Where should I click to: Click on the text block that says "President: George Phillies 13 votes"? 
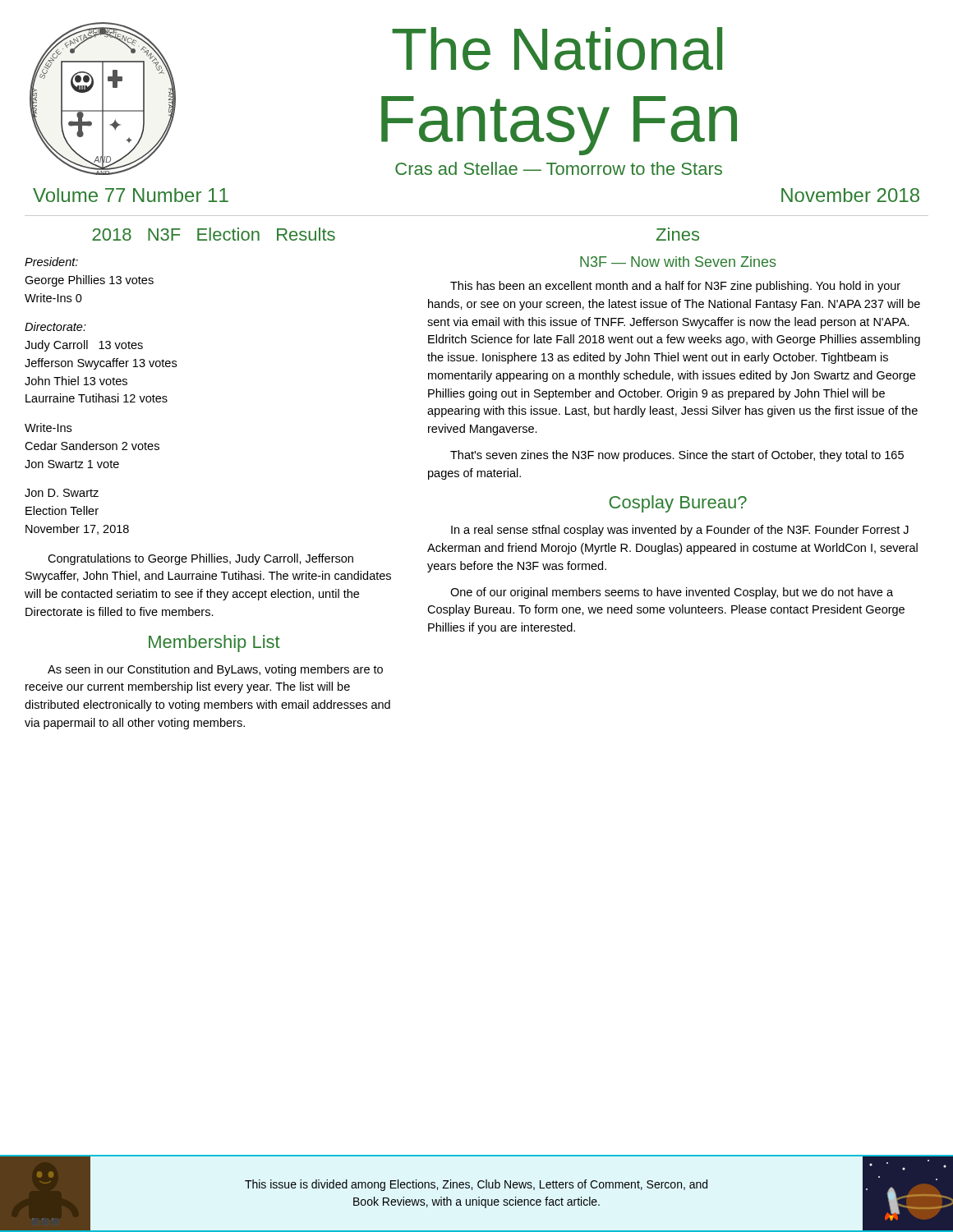pyautogui.click(x=89, y=280)
